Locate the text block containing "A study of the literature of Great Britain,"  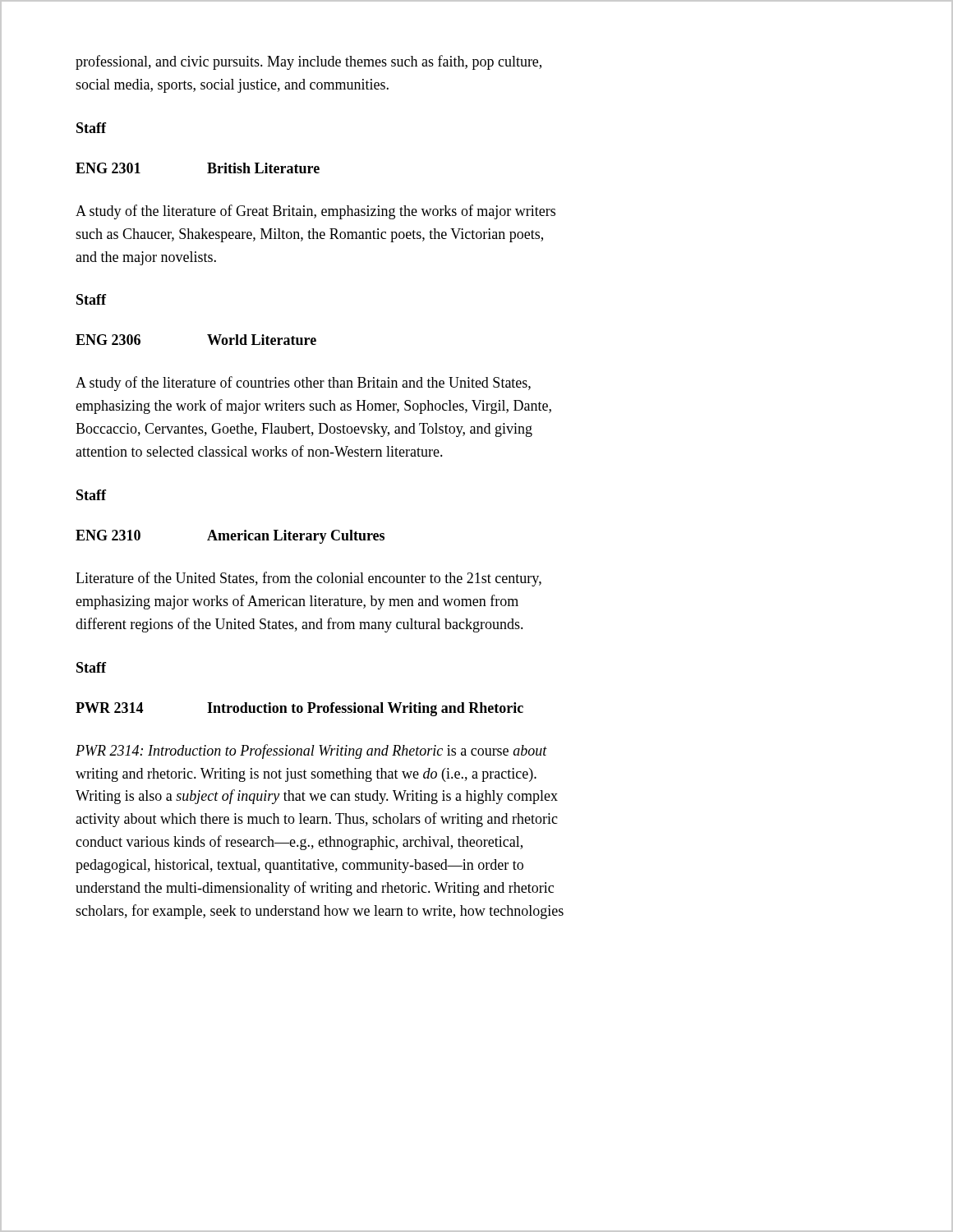coord(316,234)
